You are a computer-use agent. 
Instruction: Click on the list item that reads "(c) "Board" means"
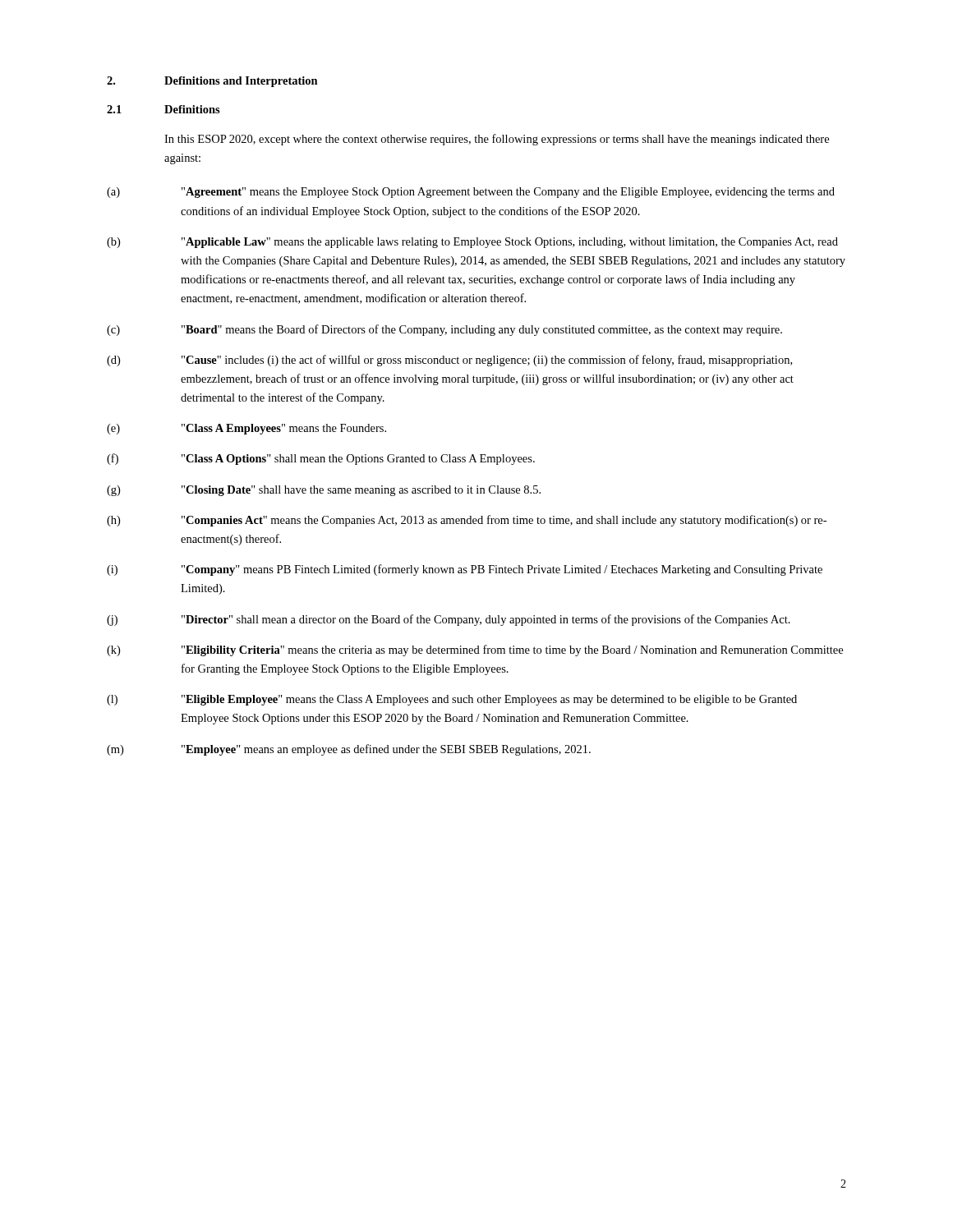click(x=476, y=329)
